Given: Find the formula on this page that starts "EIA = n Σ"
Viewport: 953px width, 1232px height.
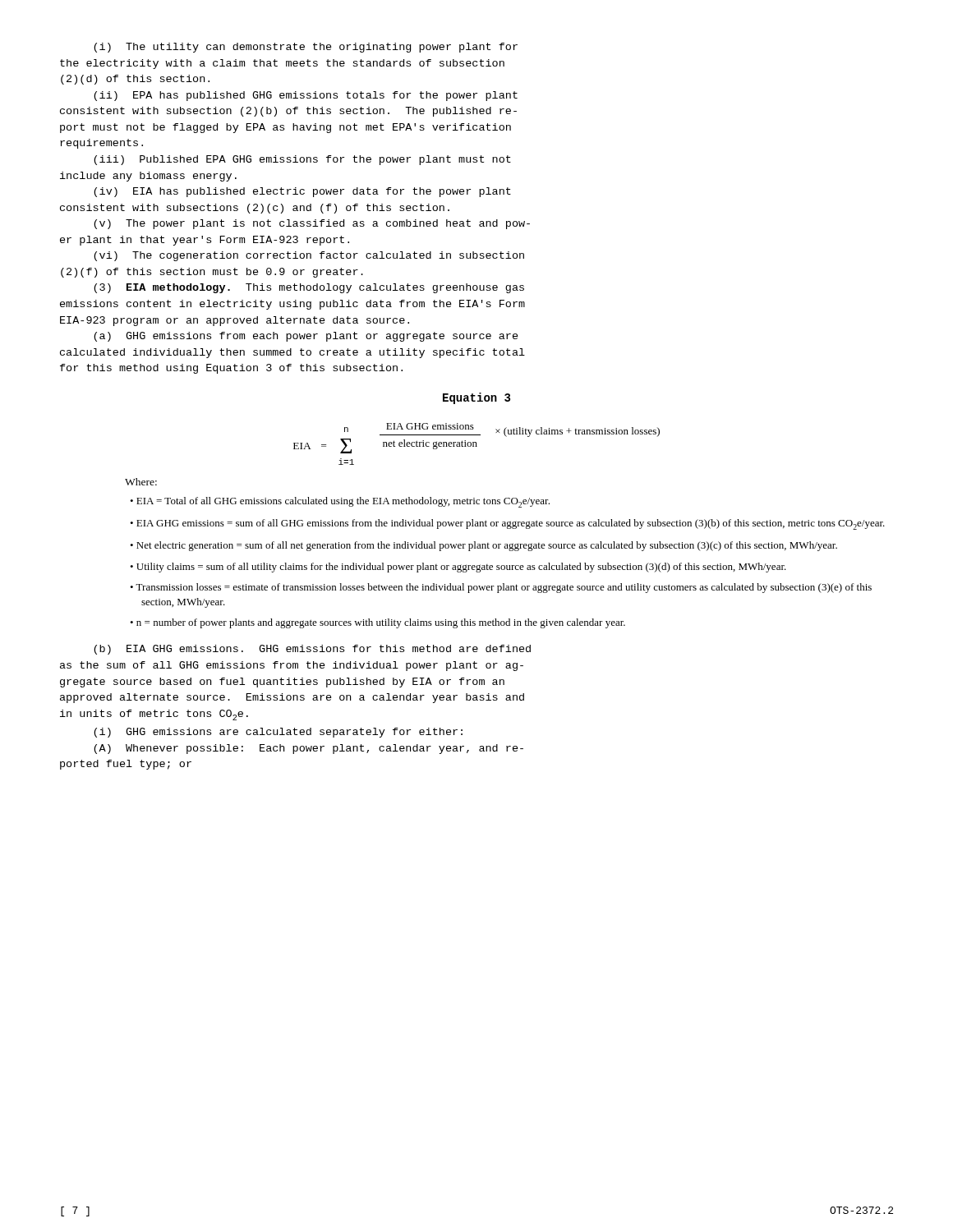Looking at the screenshot, I should [x=476, y=523].
